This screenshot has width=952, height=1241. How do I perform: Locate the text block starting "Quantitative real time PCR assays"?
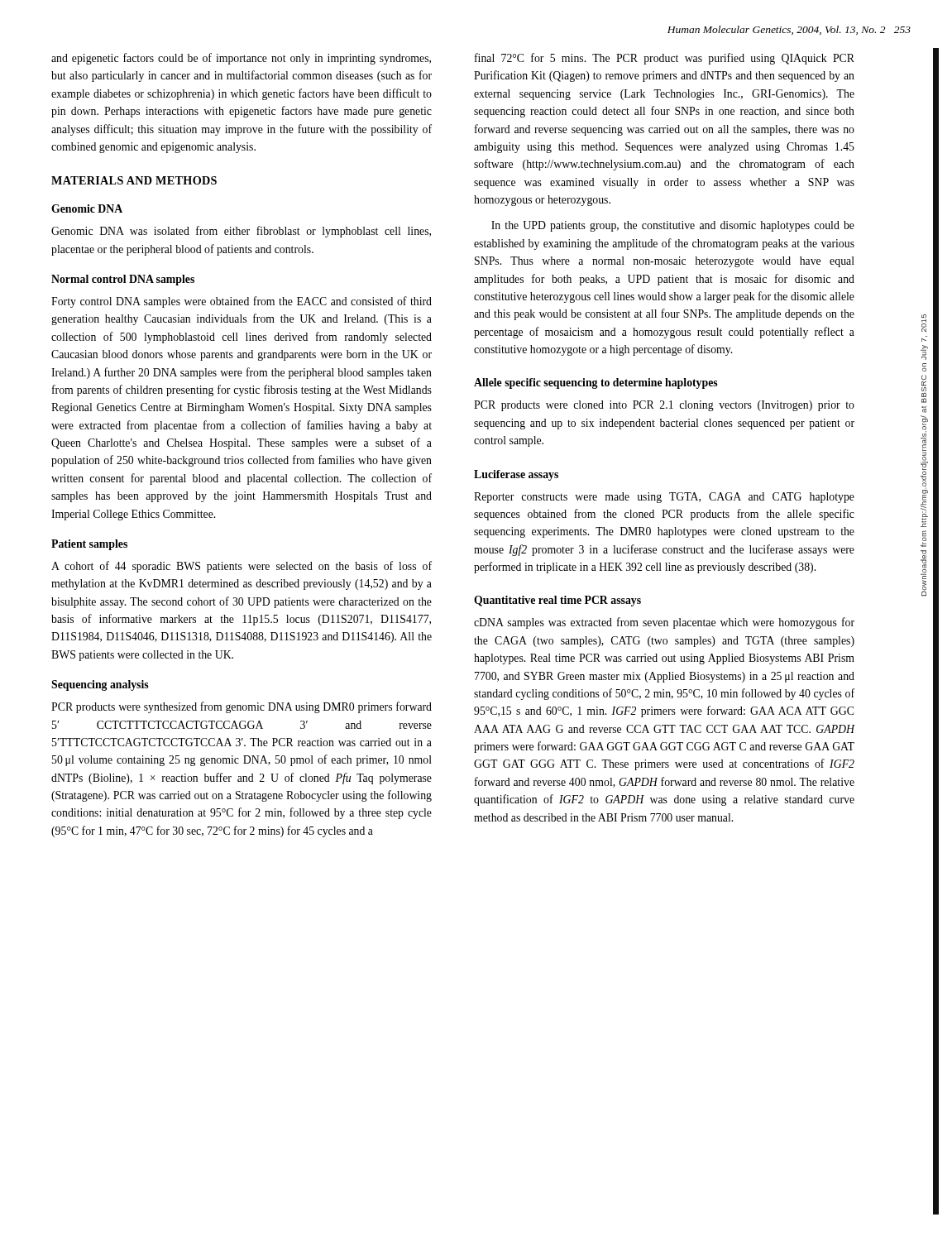(x=557, y=601)
